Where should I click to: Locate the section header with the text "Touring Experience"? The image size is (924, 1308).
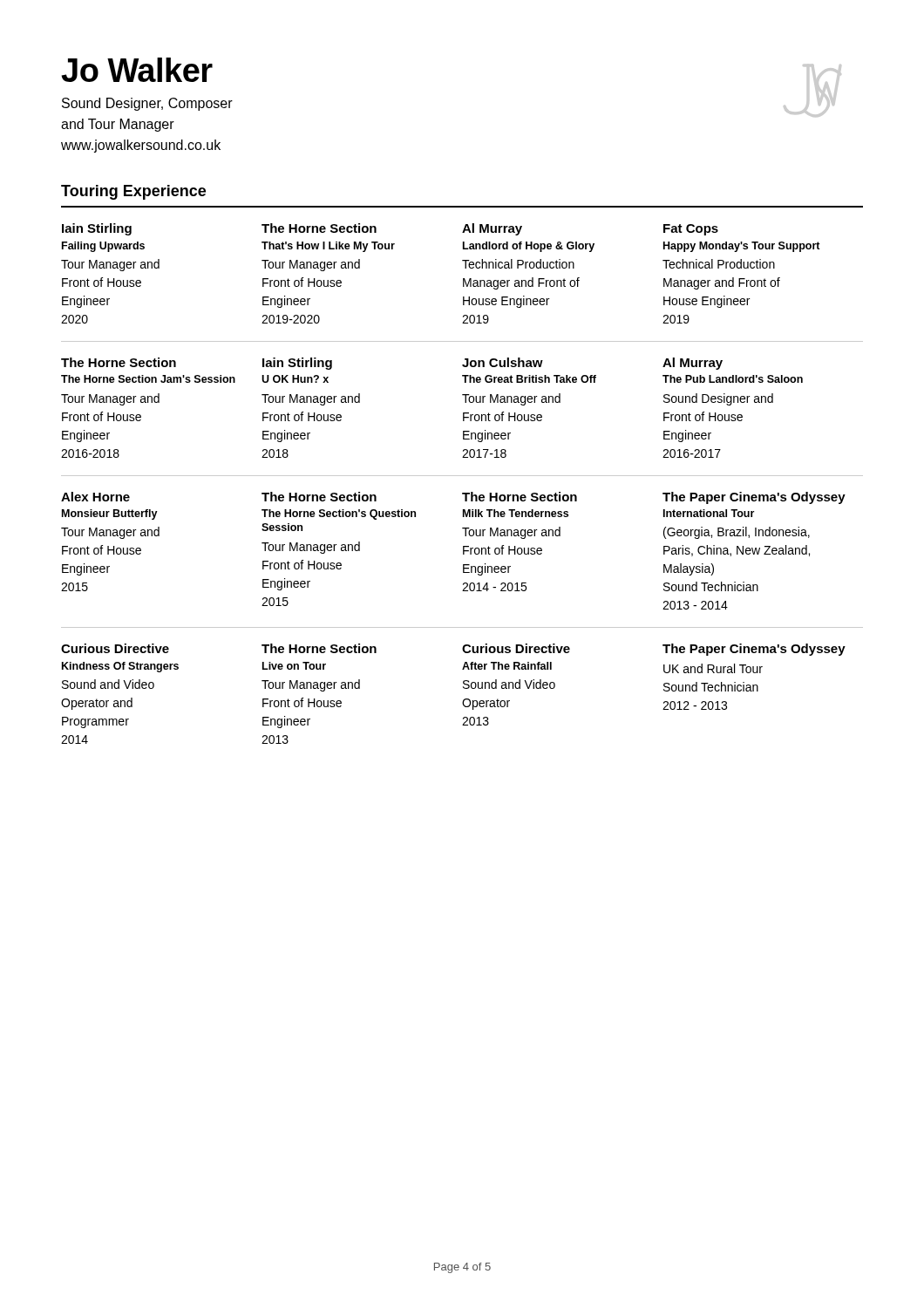coord(134,191)
